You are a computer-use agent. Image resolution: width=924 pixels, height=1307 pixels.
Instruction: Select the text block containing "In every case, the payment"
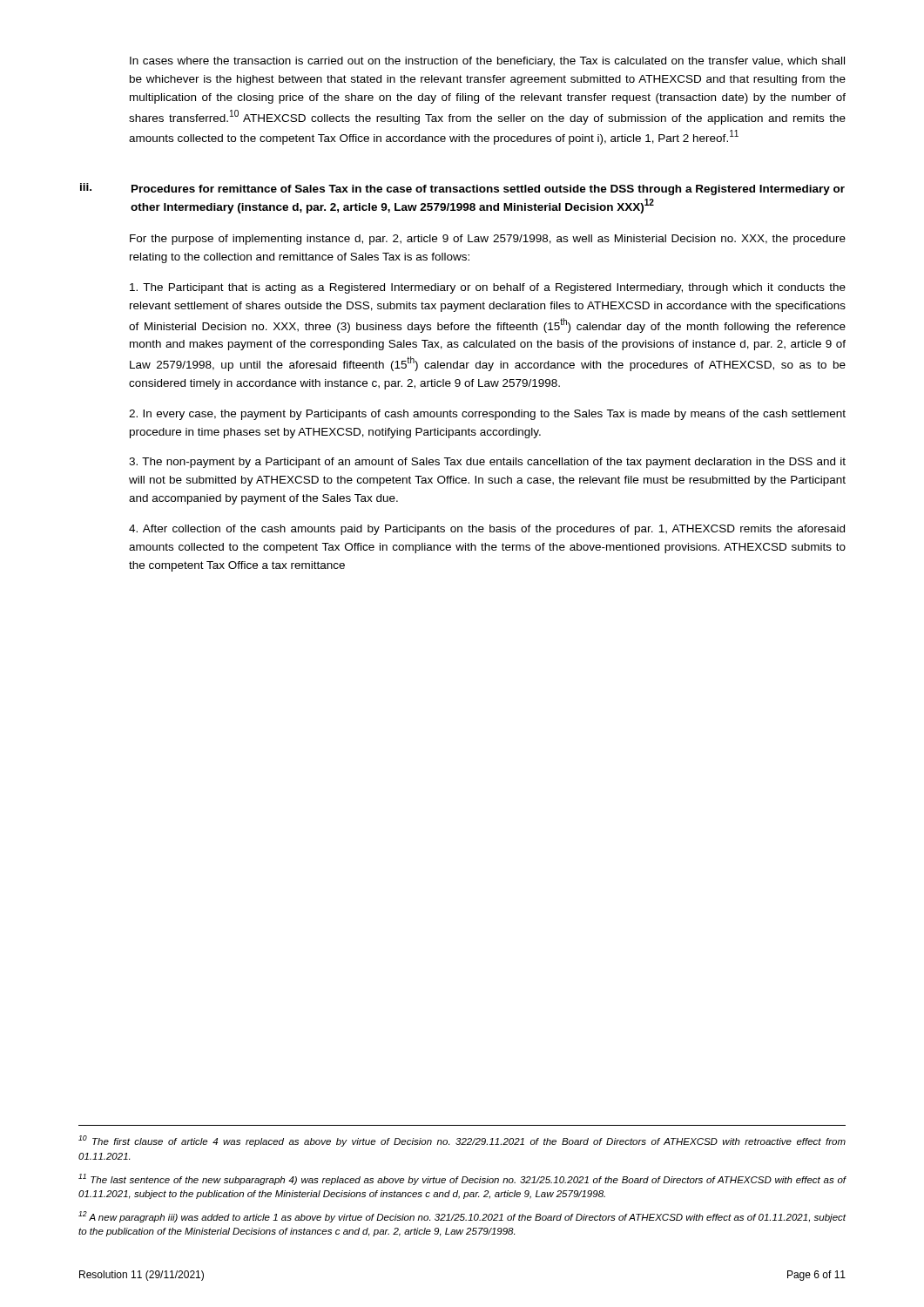tap(487, 422)
